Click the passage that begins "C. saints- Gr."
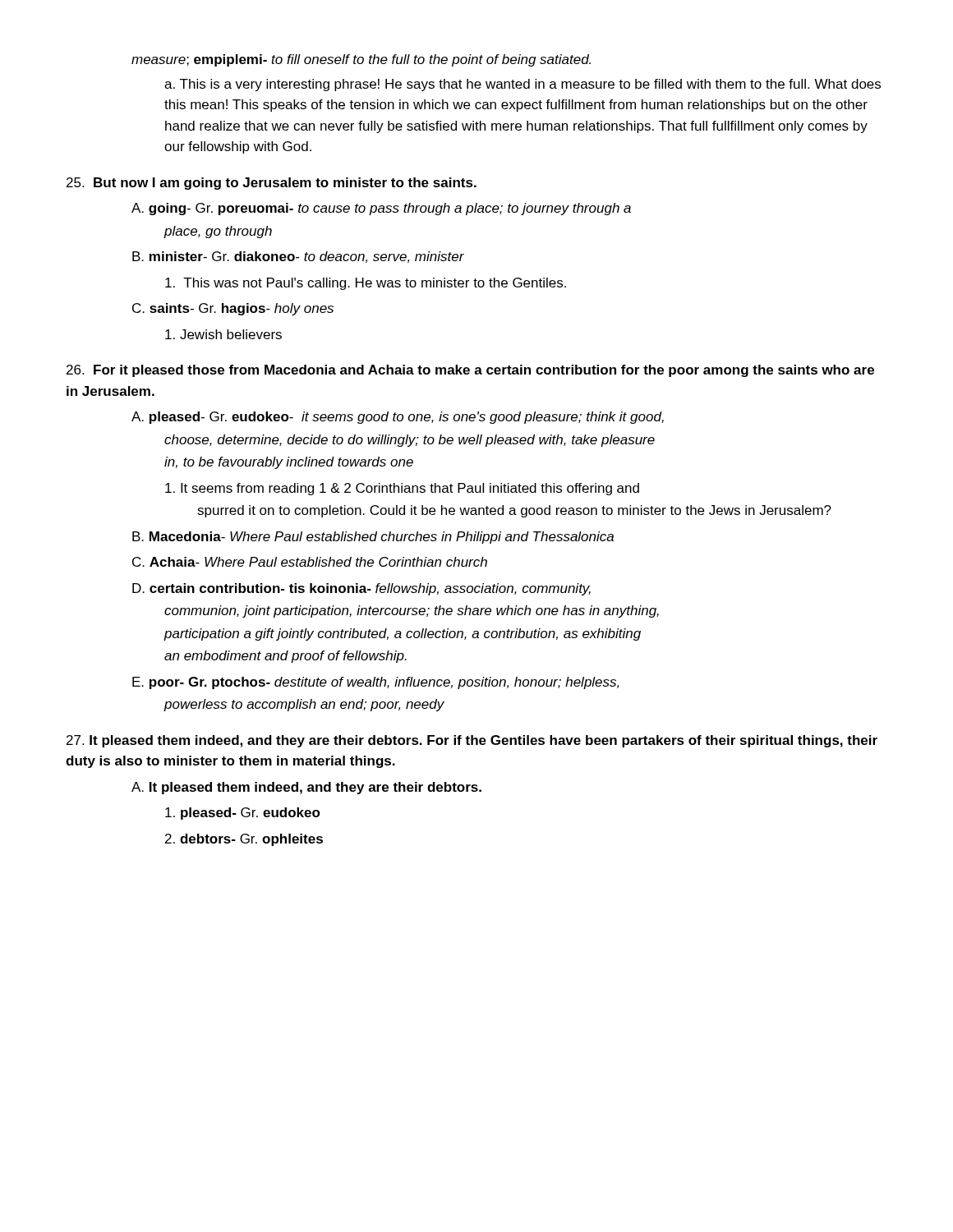 (233, 308)
